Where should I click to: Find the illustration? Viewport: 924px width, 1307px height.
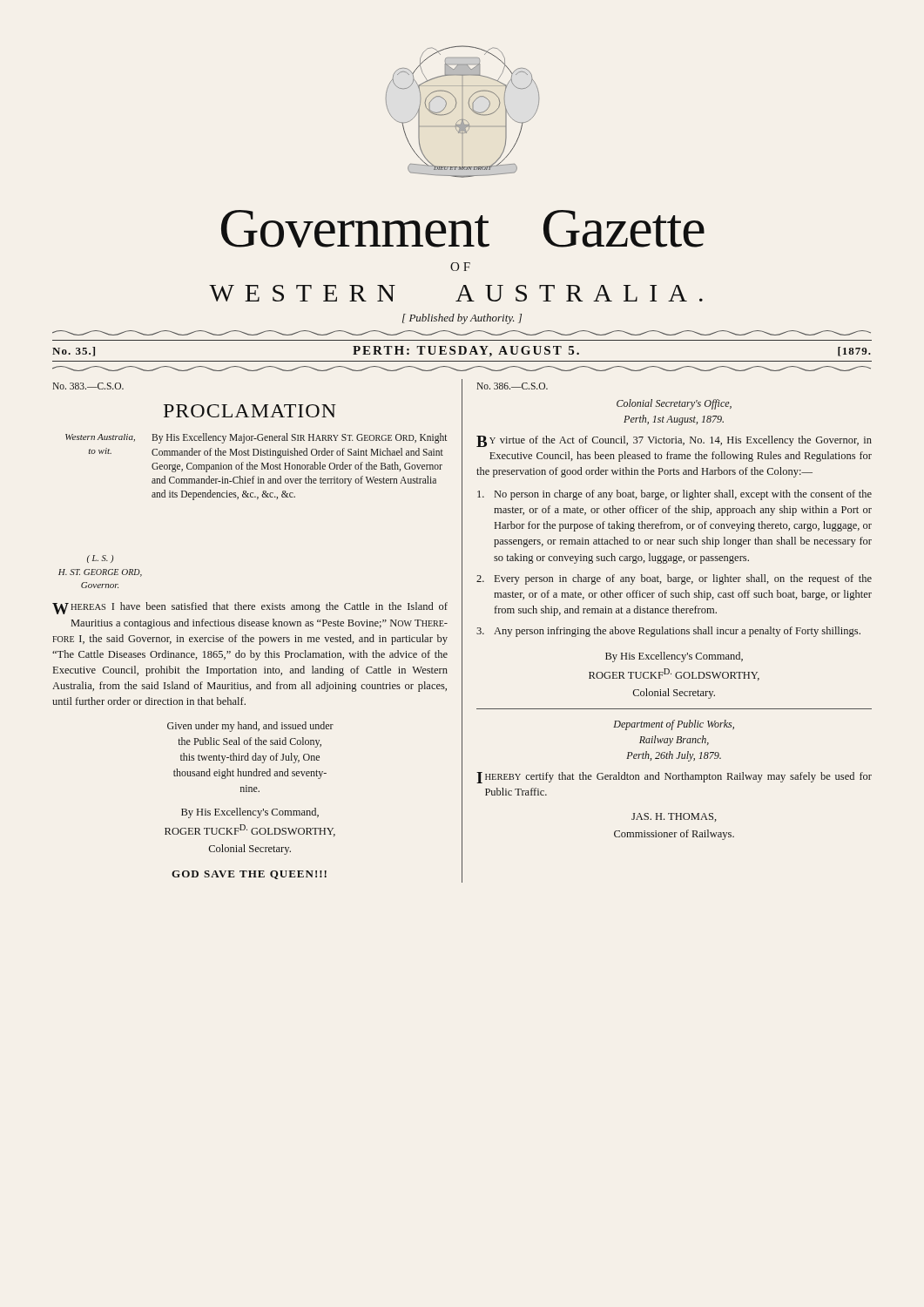point(462,98)
